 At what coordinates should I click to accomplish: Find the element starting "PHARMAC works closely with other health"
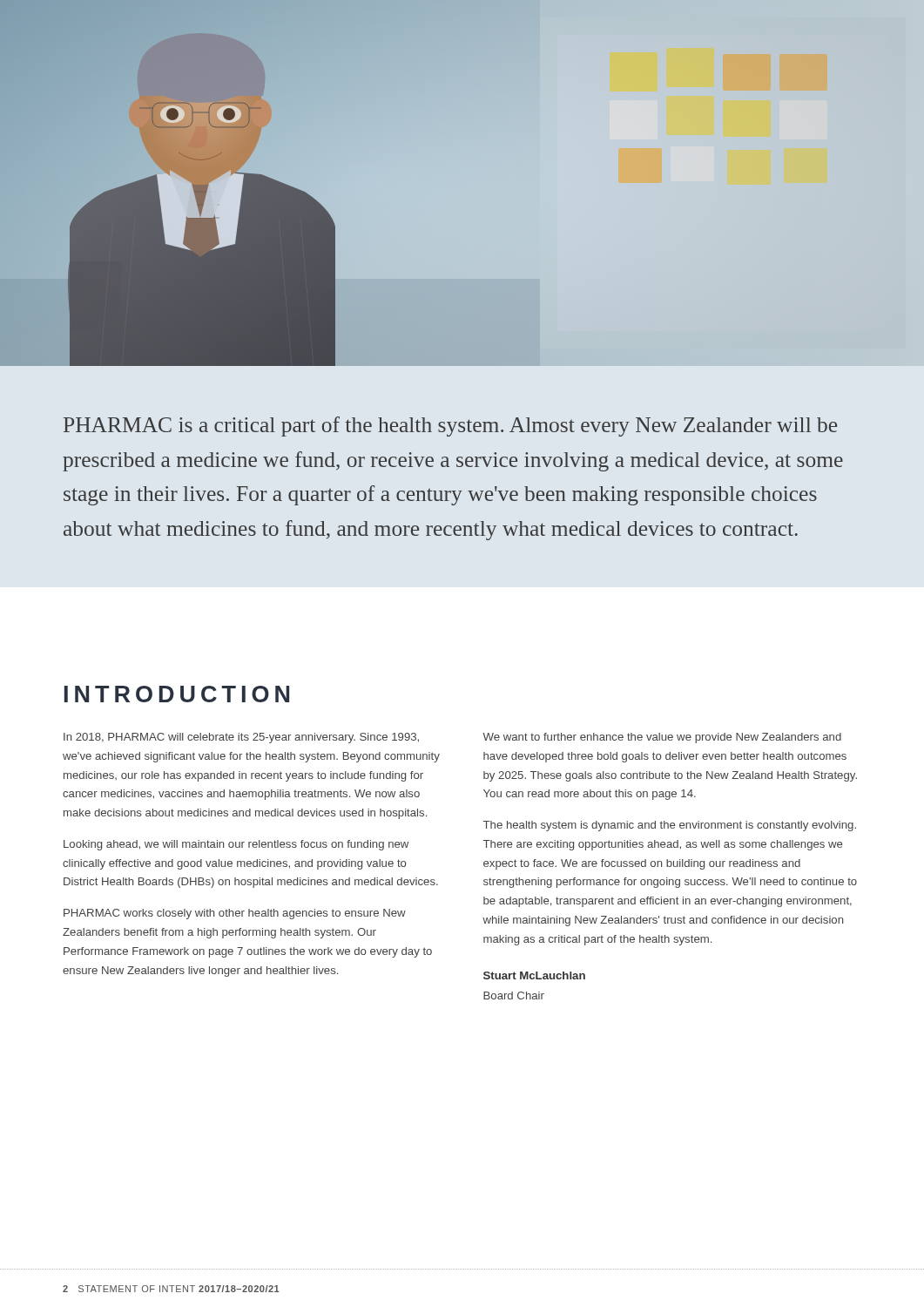coord(252,942)
